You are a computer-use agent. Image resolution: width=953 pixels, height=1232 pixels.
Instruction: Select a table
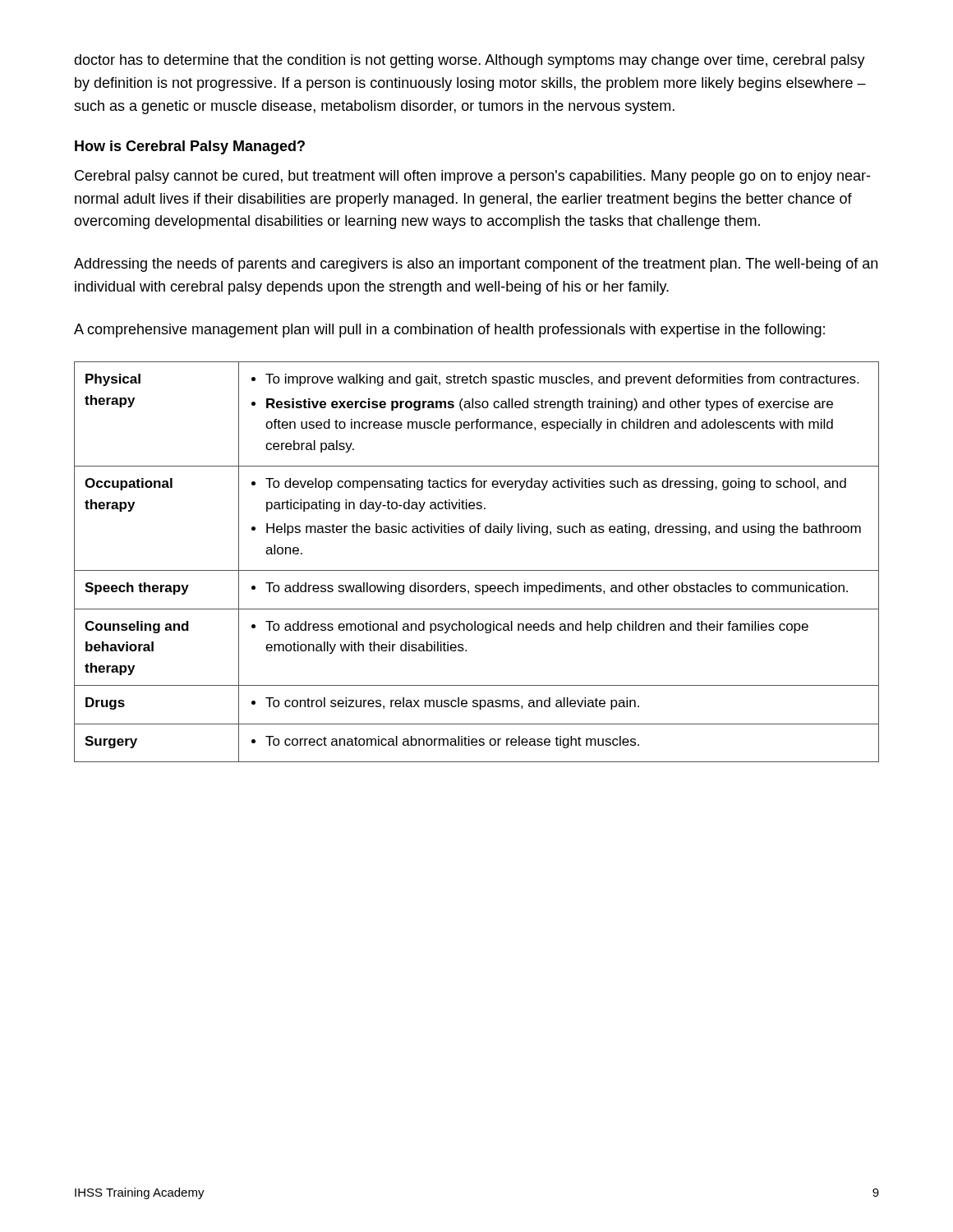coord(476,562)
